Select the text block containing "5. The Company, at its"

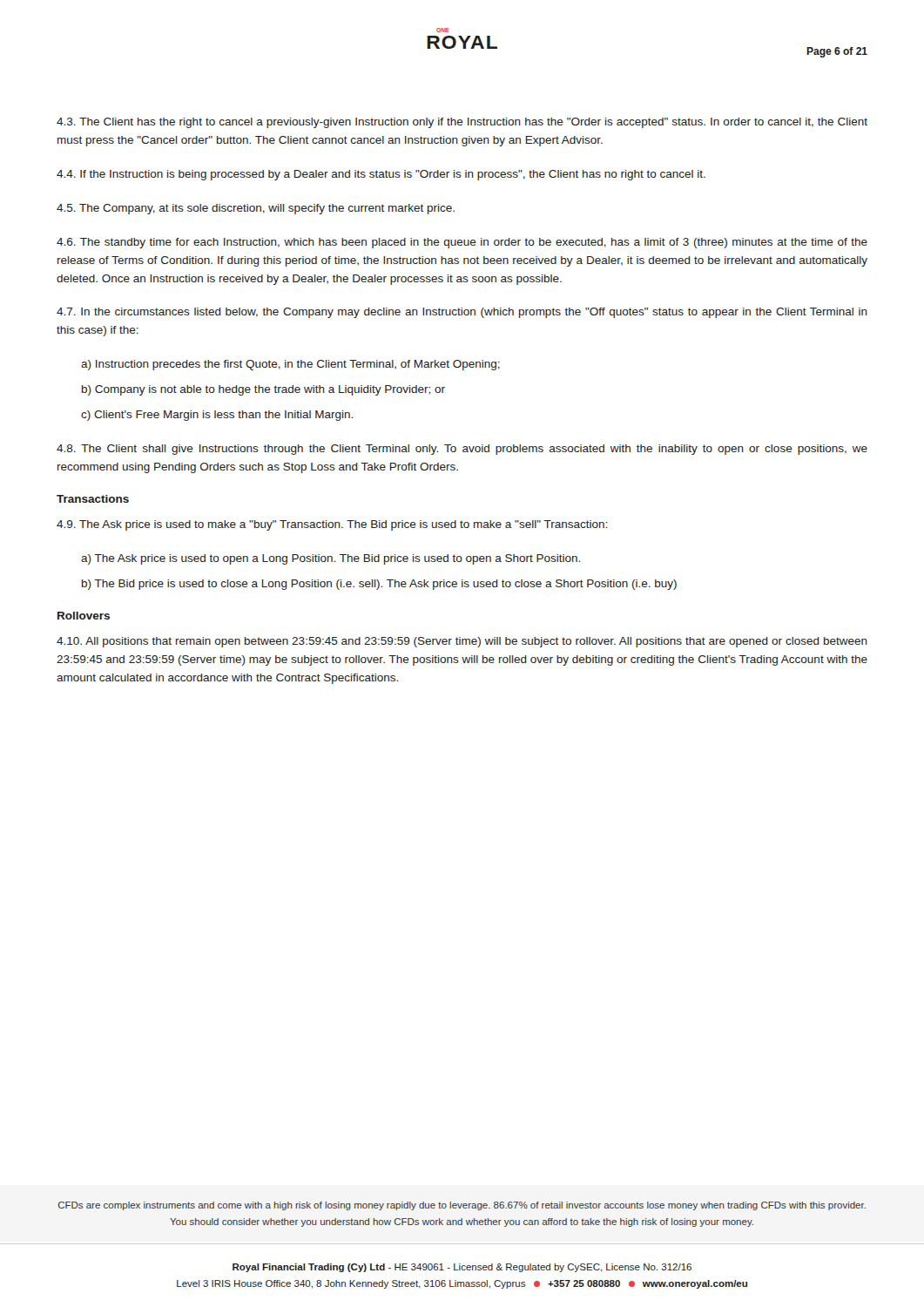click(x=256, y=208)
